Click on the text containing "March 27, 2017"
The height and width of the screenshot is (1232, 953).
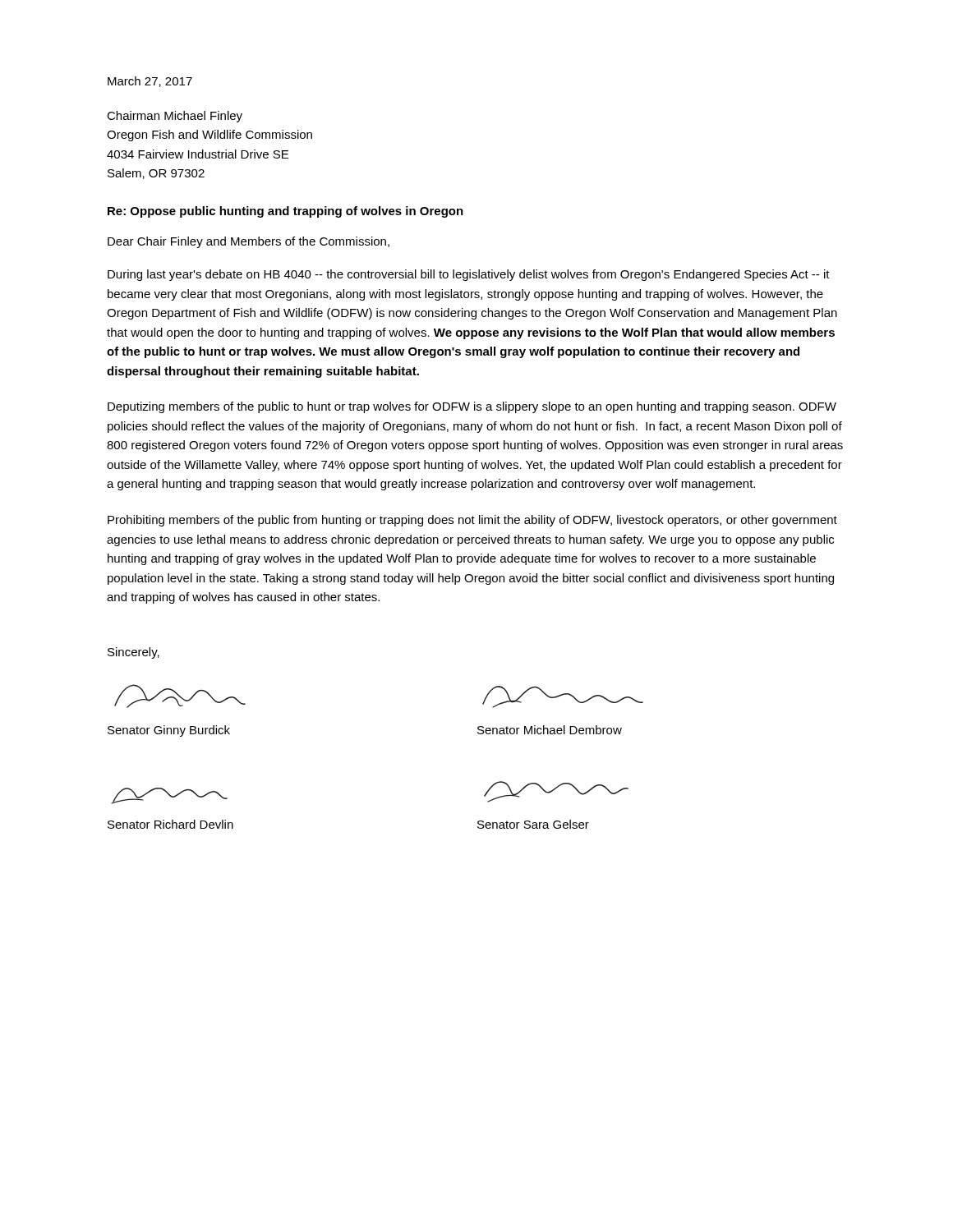coord(150,81)
